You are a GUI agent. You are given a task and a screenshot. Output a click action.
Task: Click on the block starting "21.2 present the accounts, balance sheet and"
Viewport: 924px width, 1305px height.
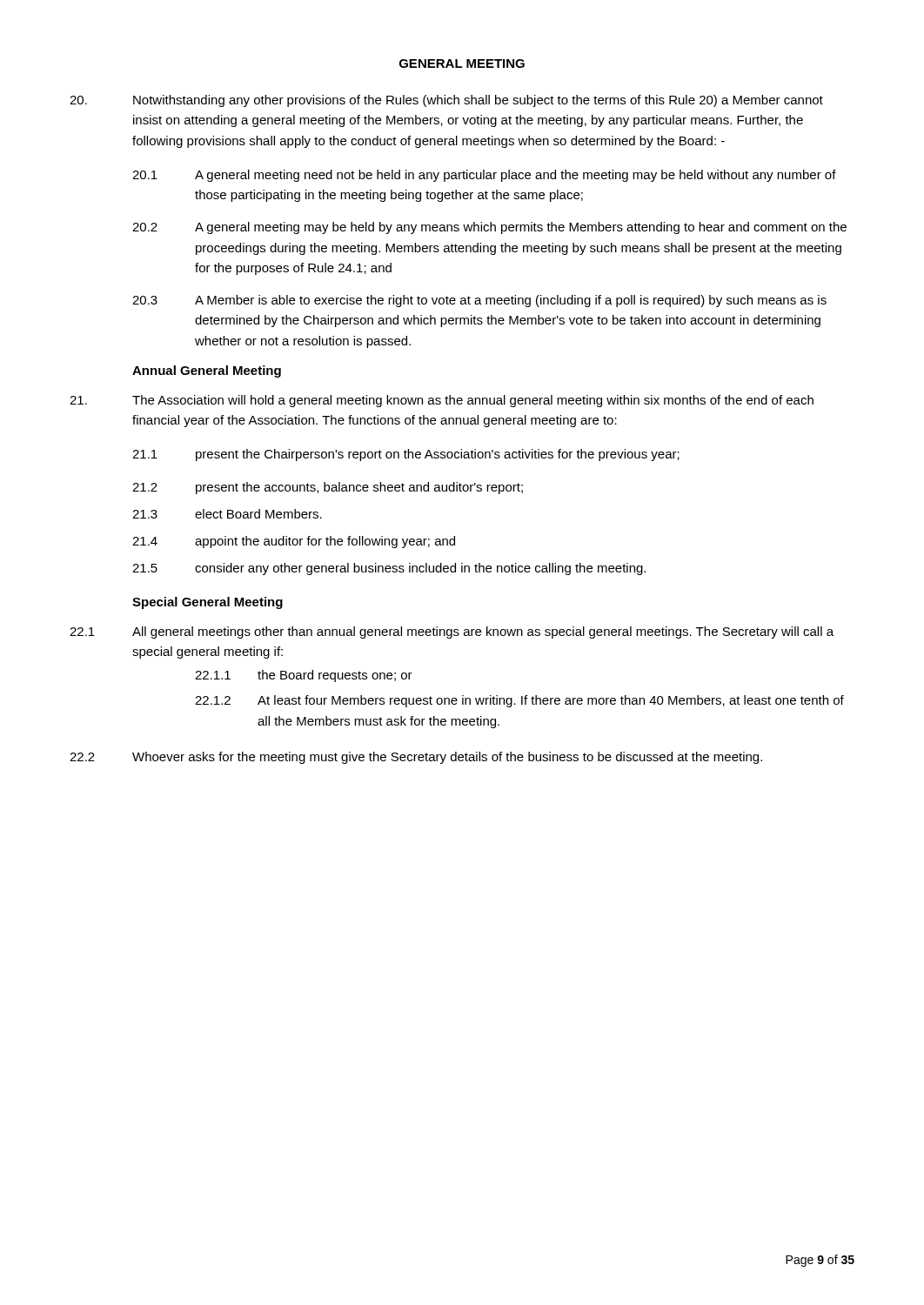tap(493, 486)
